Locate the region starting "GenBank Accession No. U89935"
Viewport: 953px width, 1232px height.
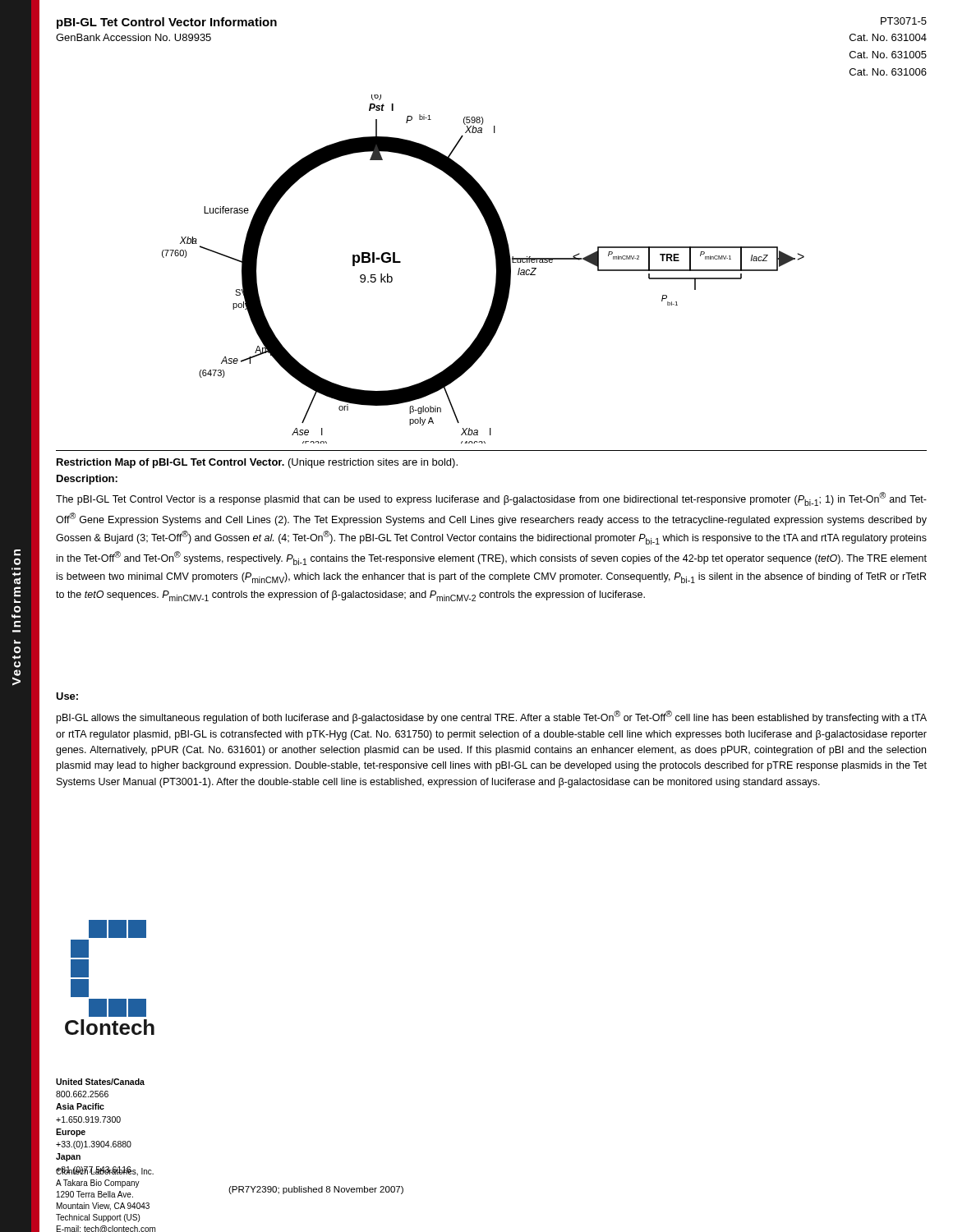click(134, 37)
